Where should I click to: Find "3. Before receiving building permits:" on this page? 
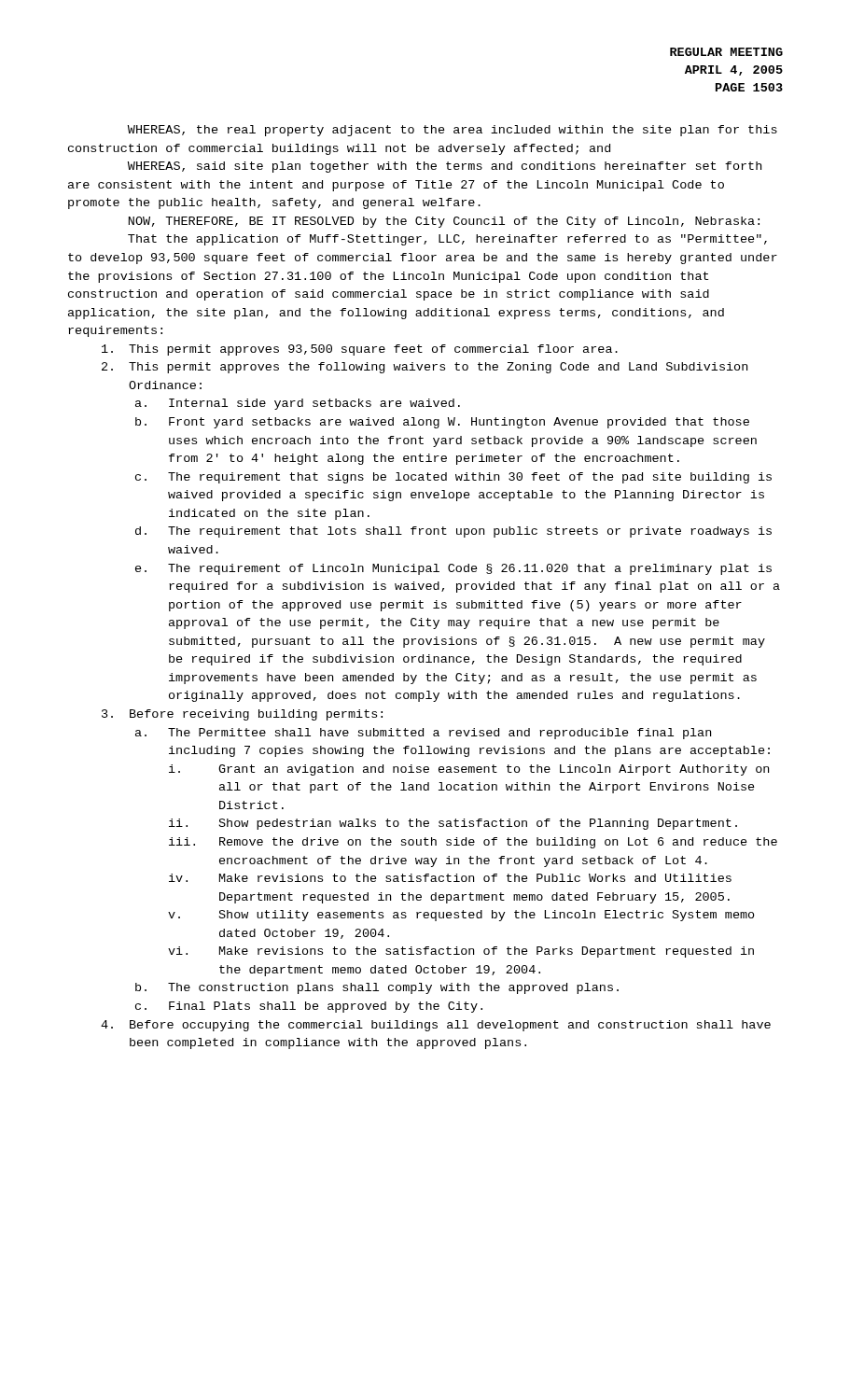(242, 715)
